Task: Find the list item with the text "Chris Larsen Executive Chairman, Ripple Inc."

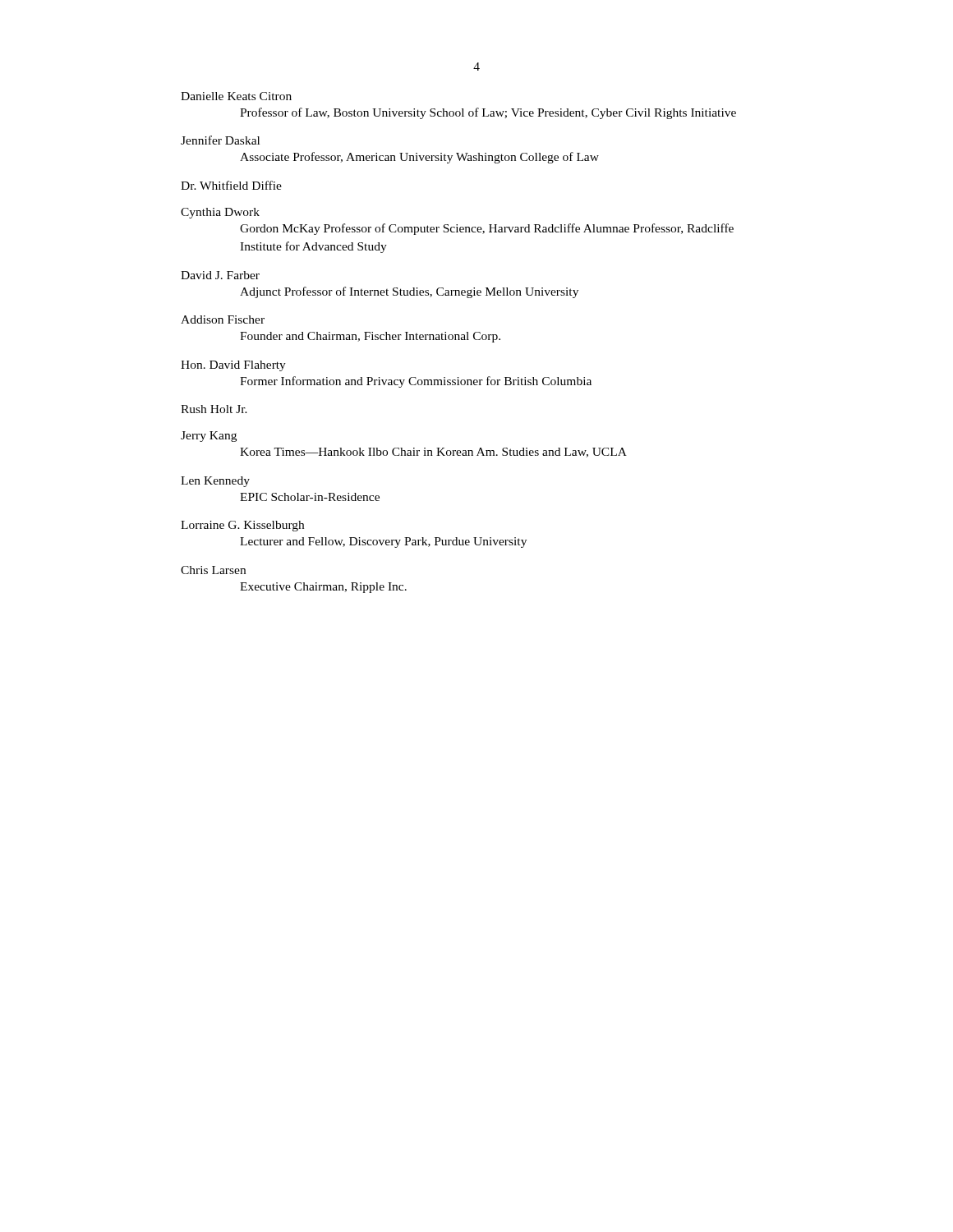Action: [213, 570]
